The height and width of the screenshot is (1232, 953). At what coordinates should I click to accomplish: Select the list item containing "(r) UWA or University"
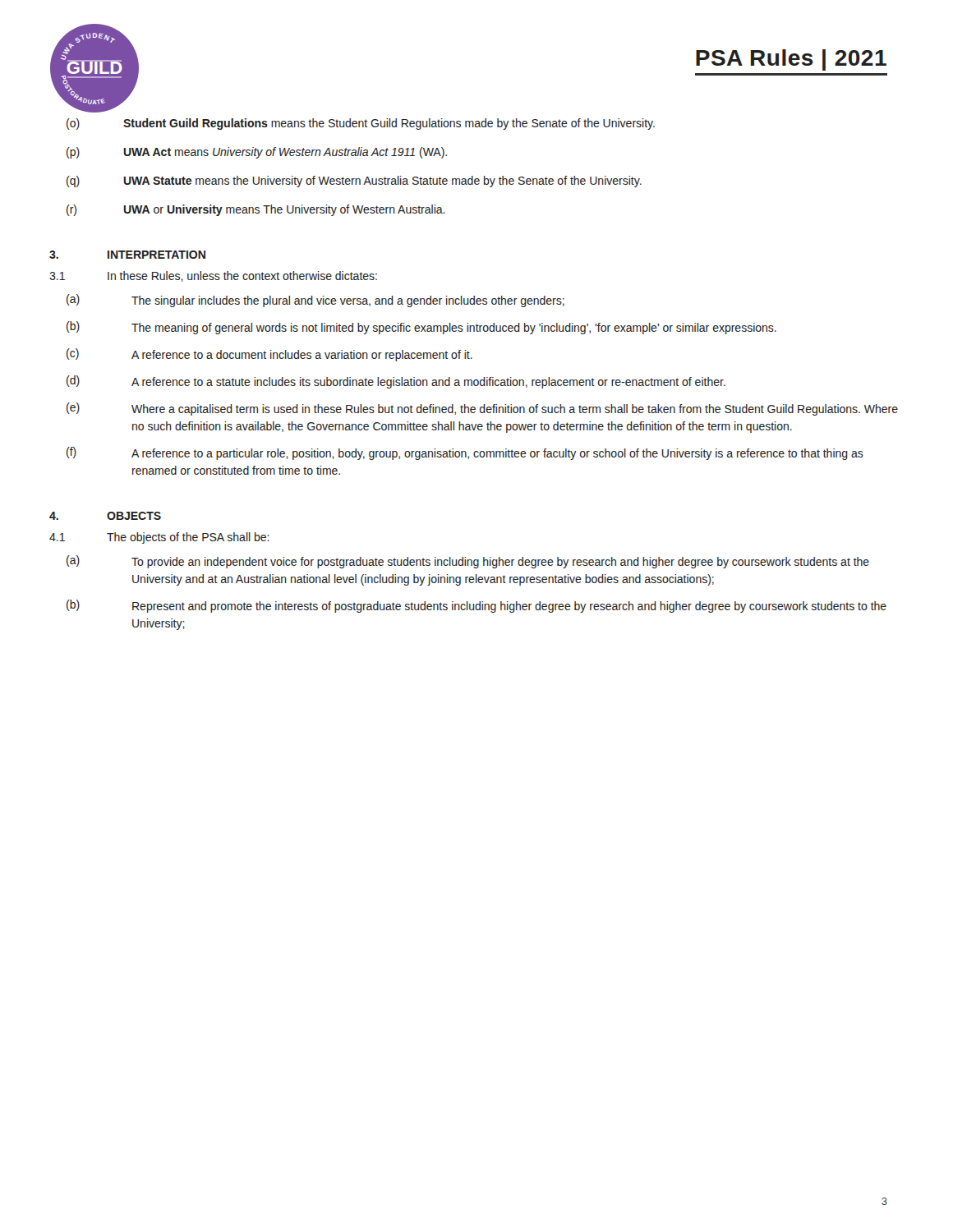256,210
